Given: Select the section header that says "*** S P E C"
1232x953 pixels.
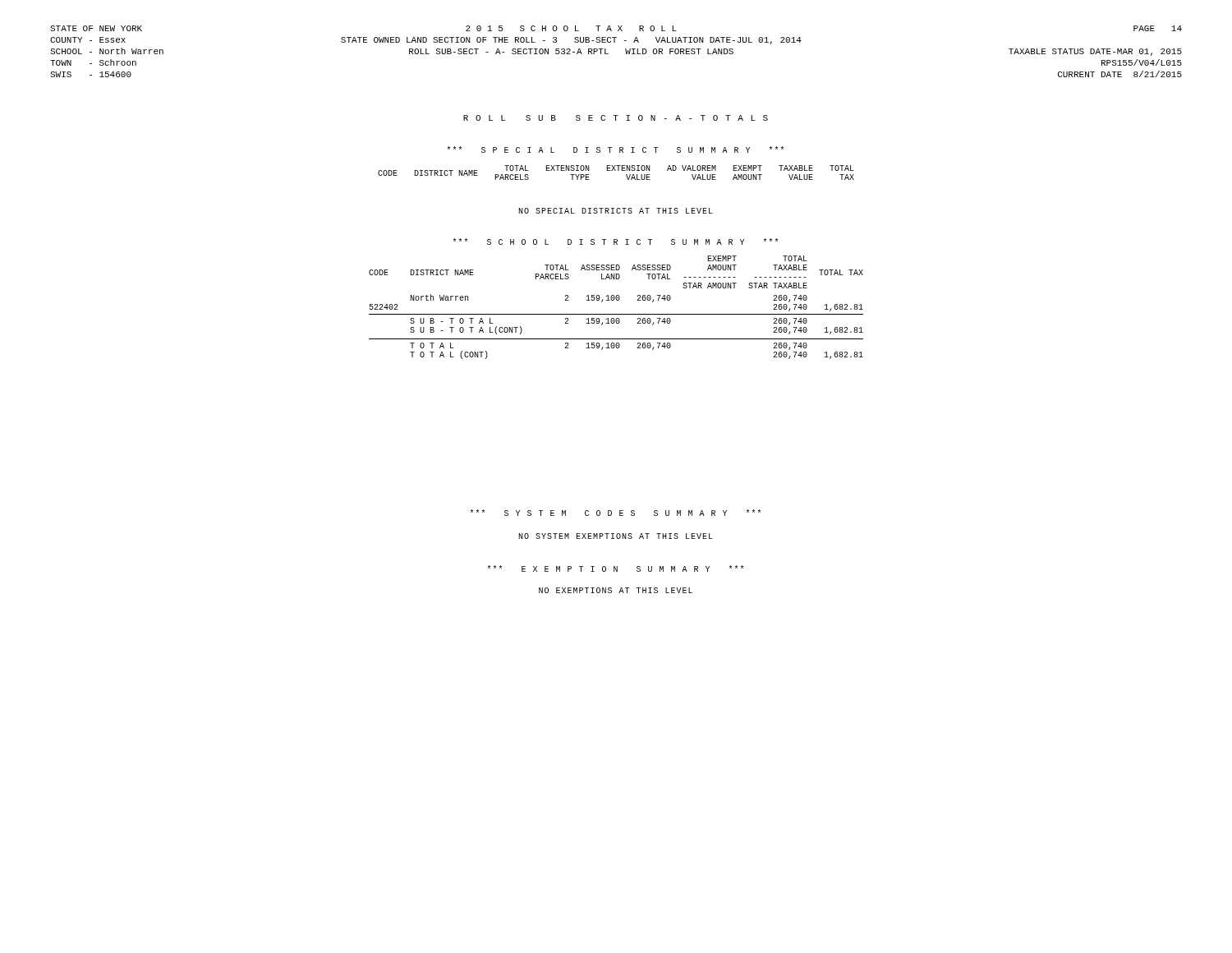Looking at the screenshot, I should (x=616, y=151).
